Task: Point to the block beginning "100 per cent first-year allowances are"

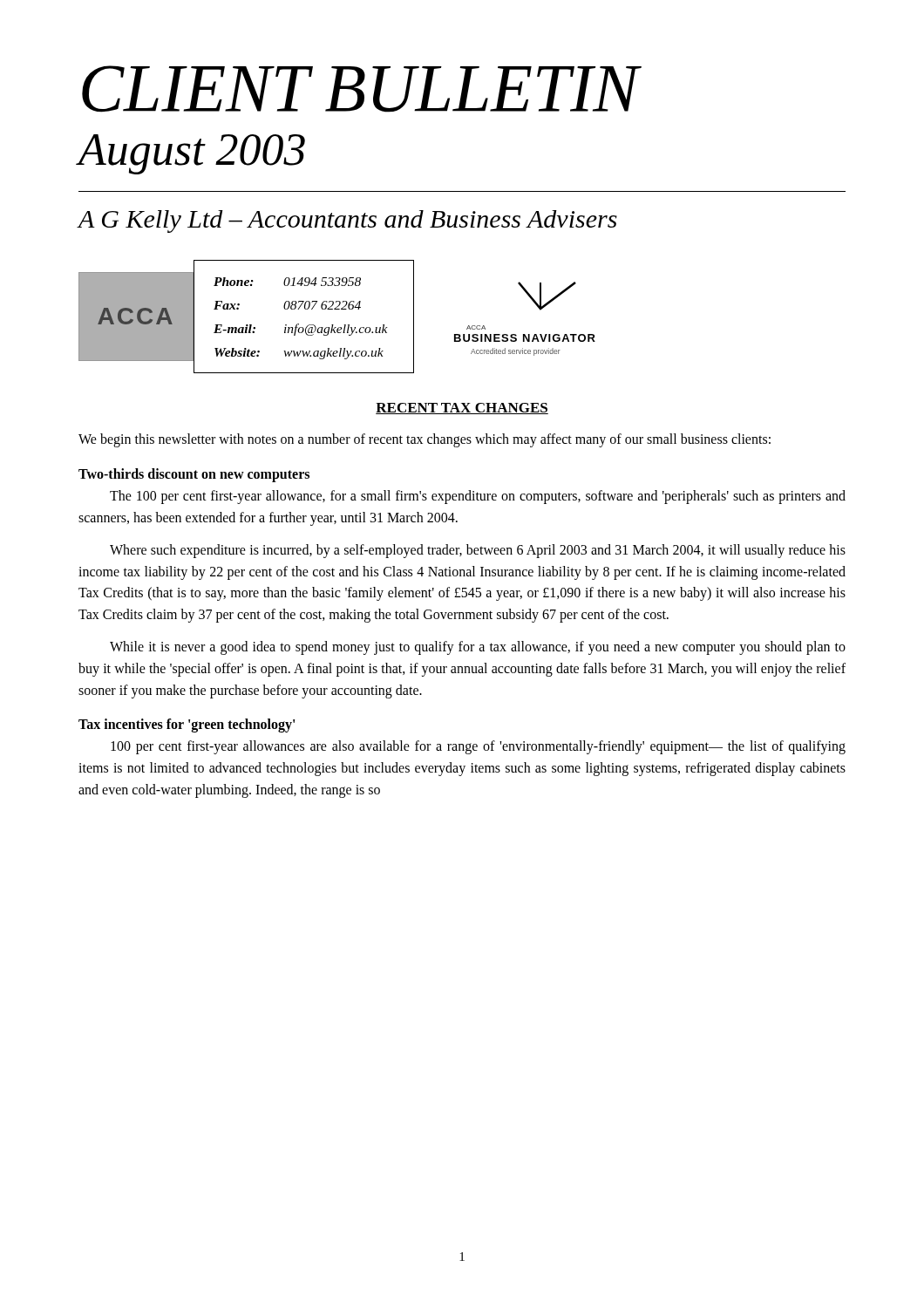Action: (462, 769)
